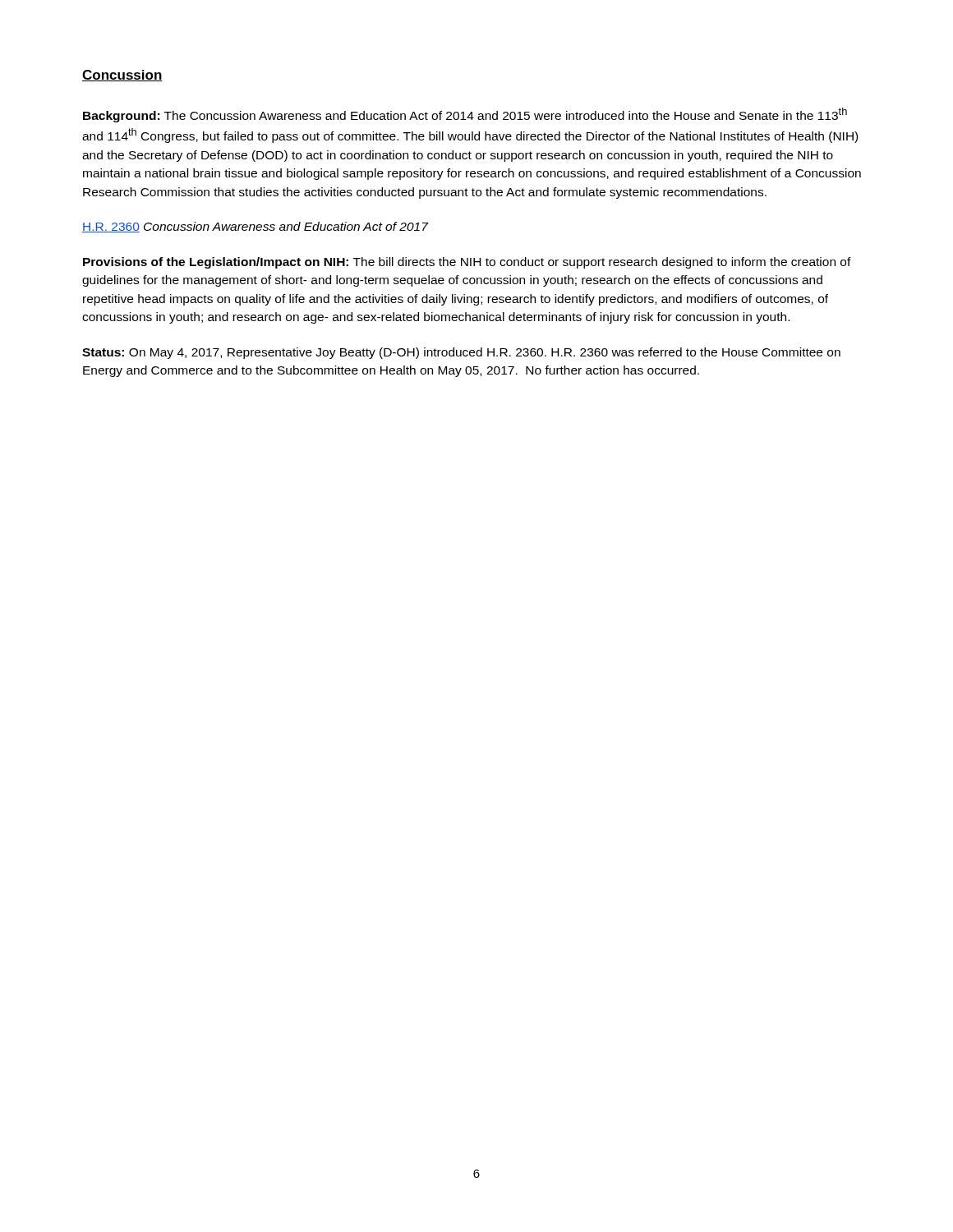Locate the text block that says "Background: The Concussion Awareness"
This screenshot has height=1232, width=953.
[472, 152]
